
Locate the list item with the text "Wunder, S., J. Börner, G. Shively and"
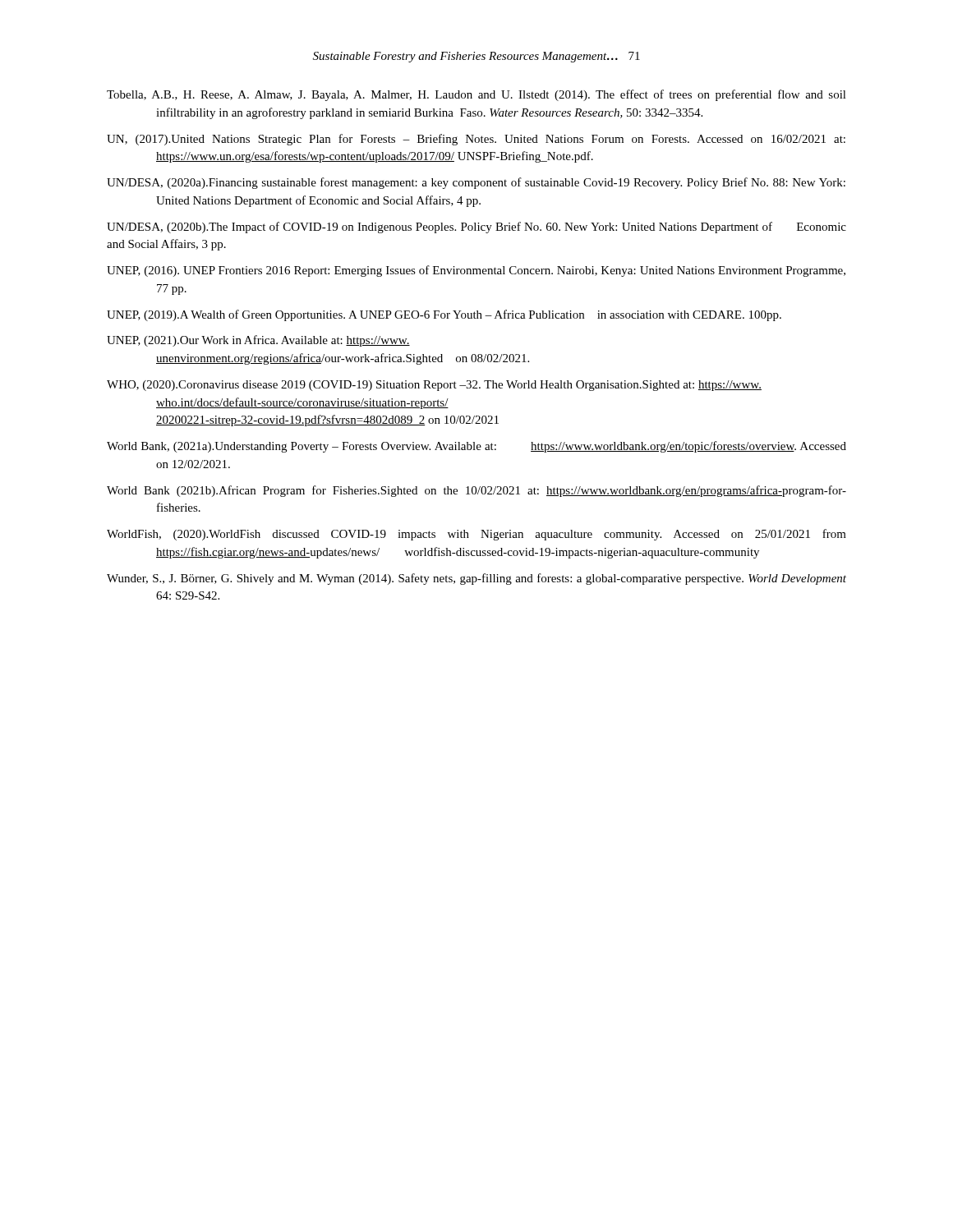(x=476, y=587)
